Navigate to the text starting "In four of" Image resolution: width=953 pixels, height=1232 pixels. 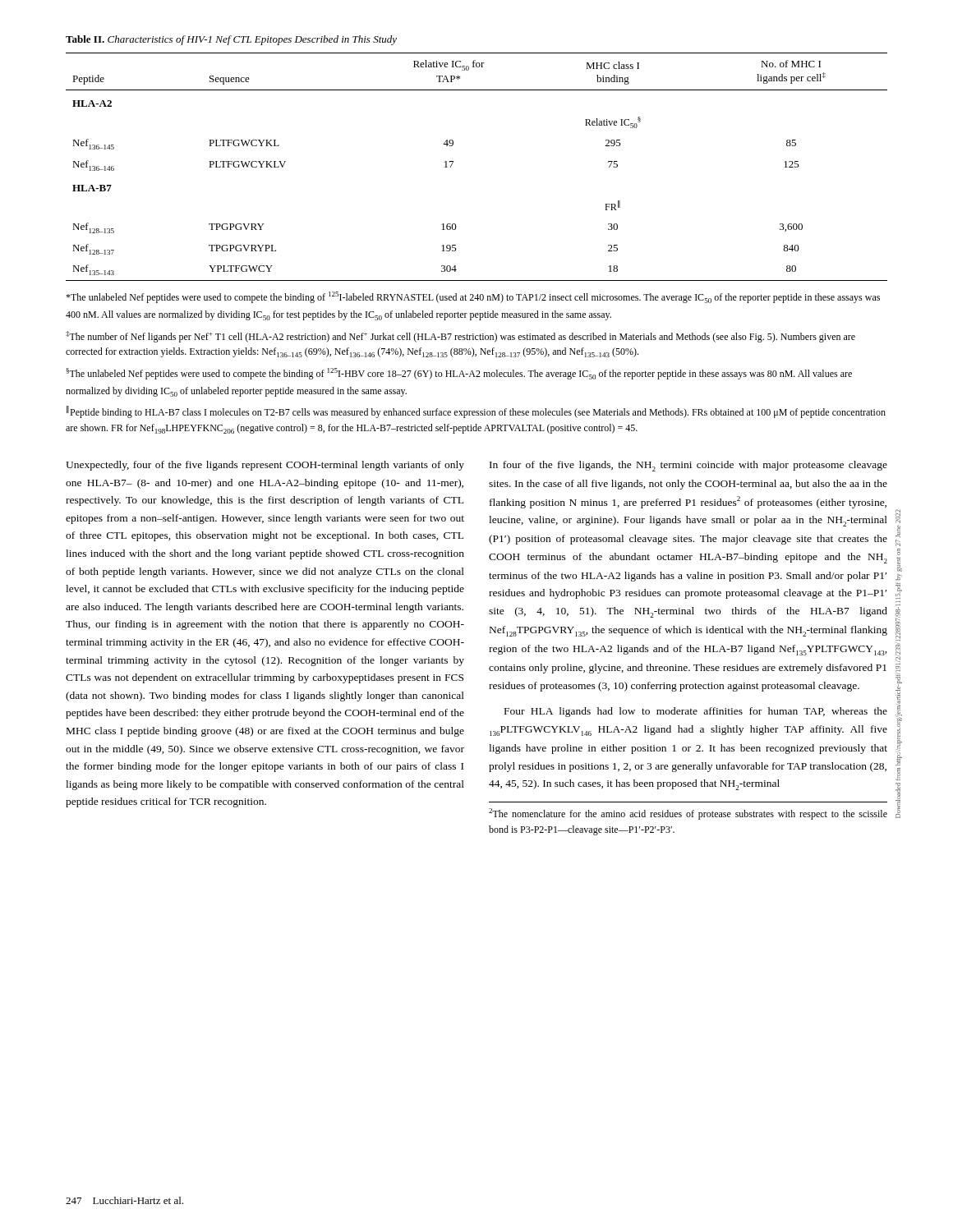point(688,625)
